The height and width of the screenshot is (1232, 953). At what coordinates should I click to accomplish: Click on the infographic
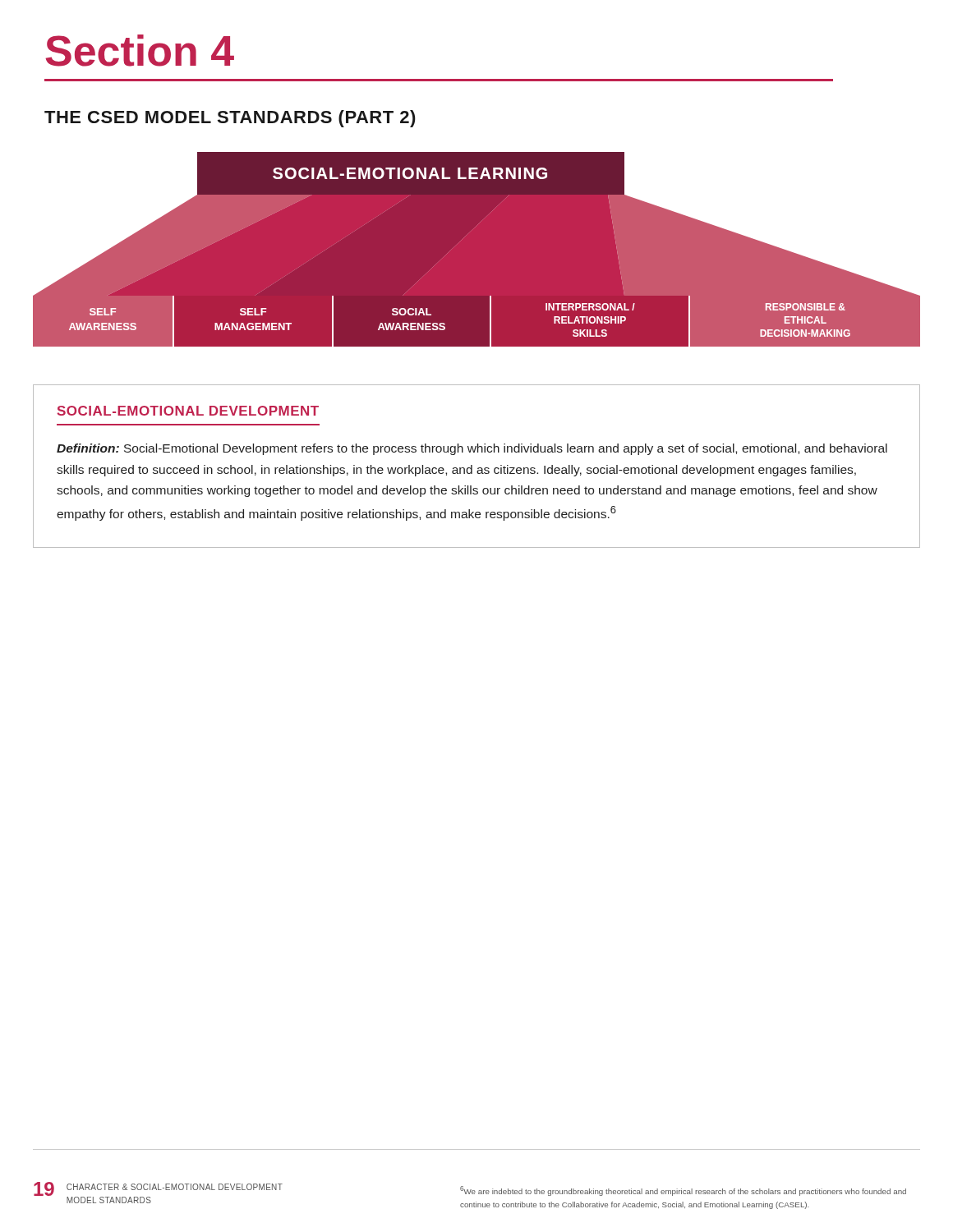pyautogui.click(x=476, y=250)
